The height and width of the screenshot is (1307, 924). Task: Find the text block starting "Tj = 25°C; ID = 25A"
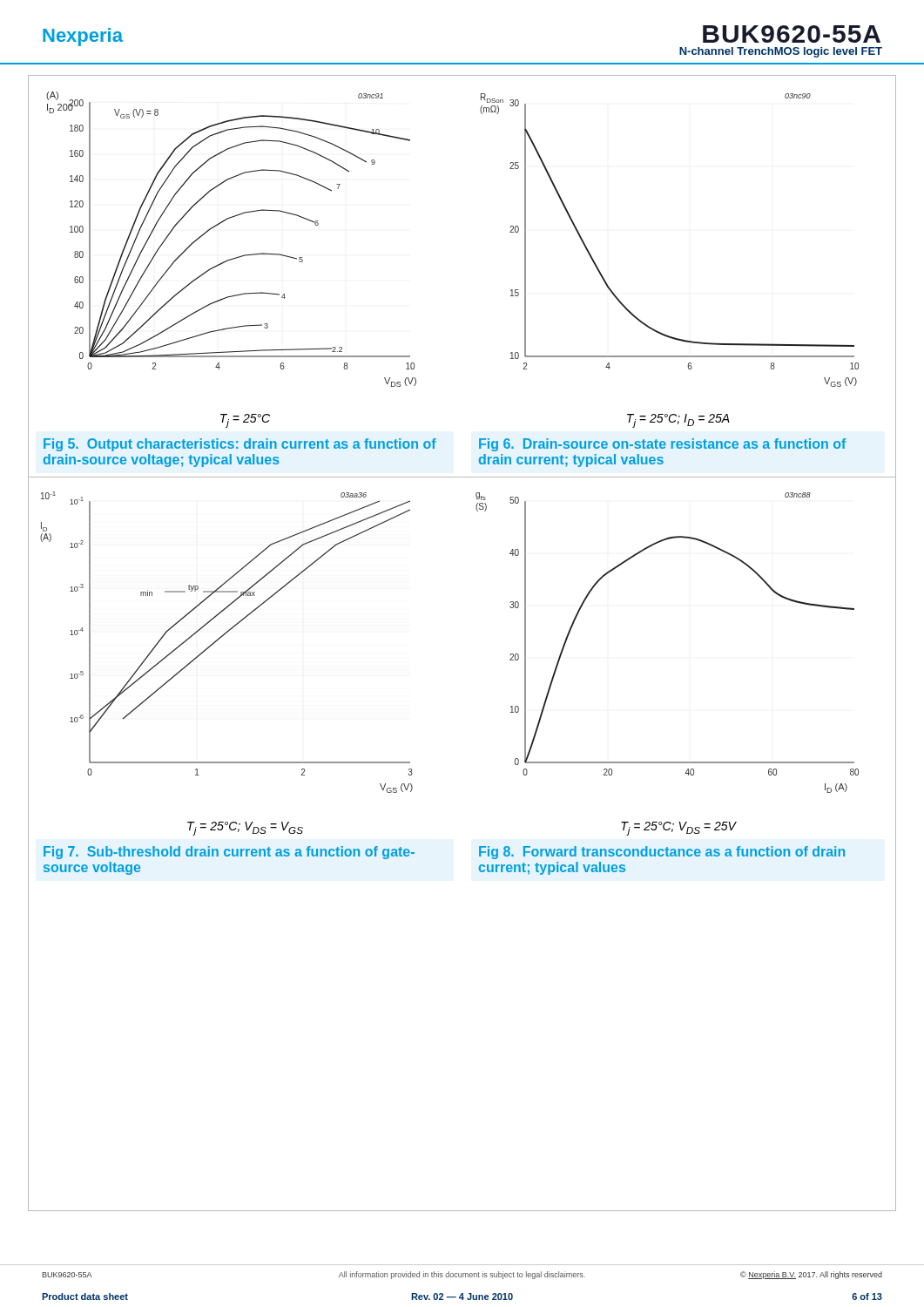coord(678,419)
